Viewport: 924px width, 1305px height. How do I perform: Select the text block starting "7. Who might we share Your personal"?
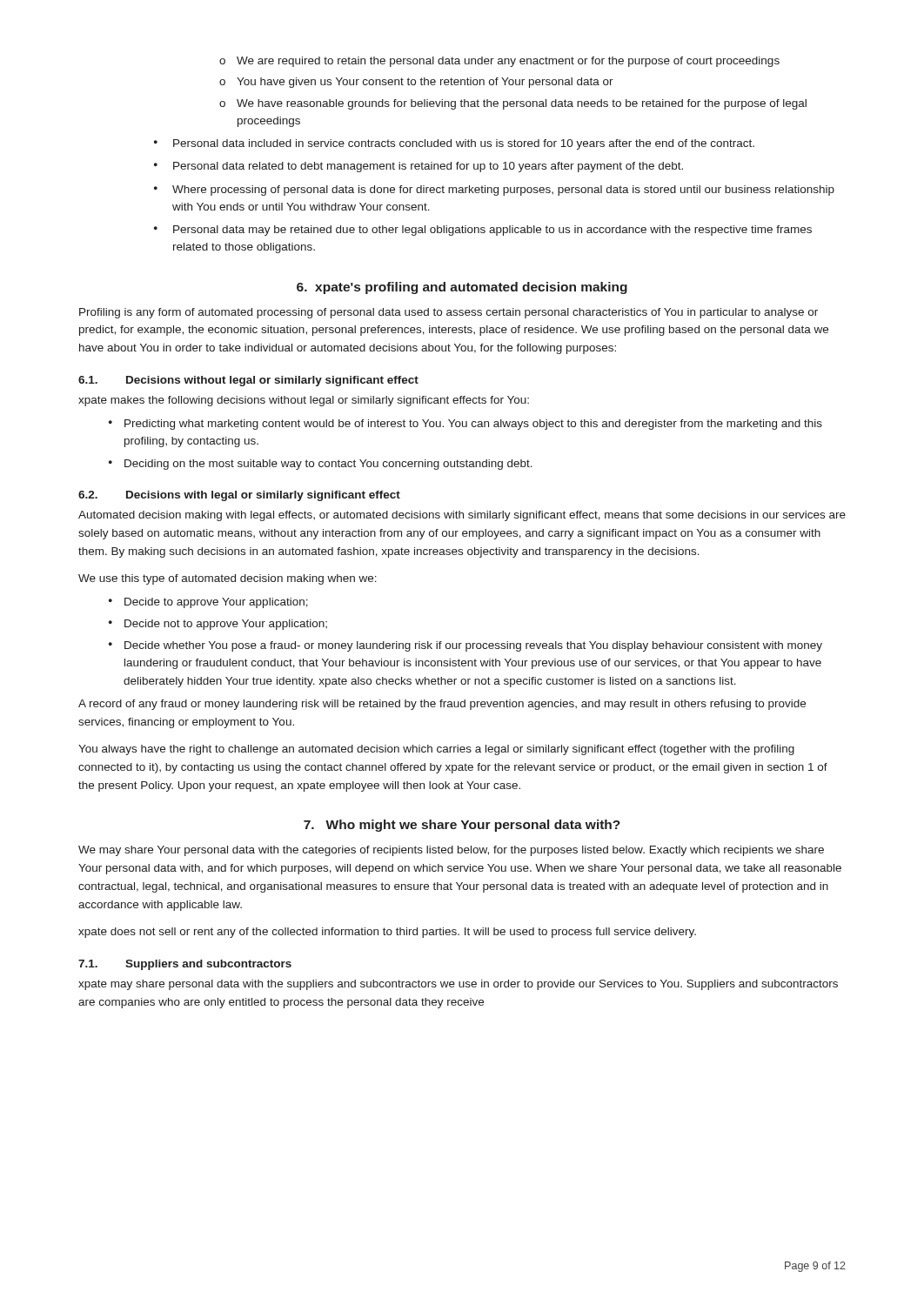[462, 825]
